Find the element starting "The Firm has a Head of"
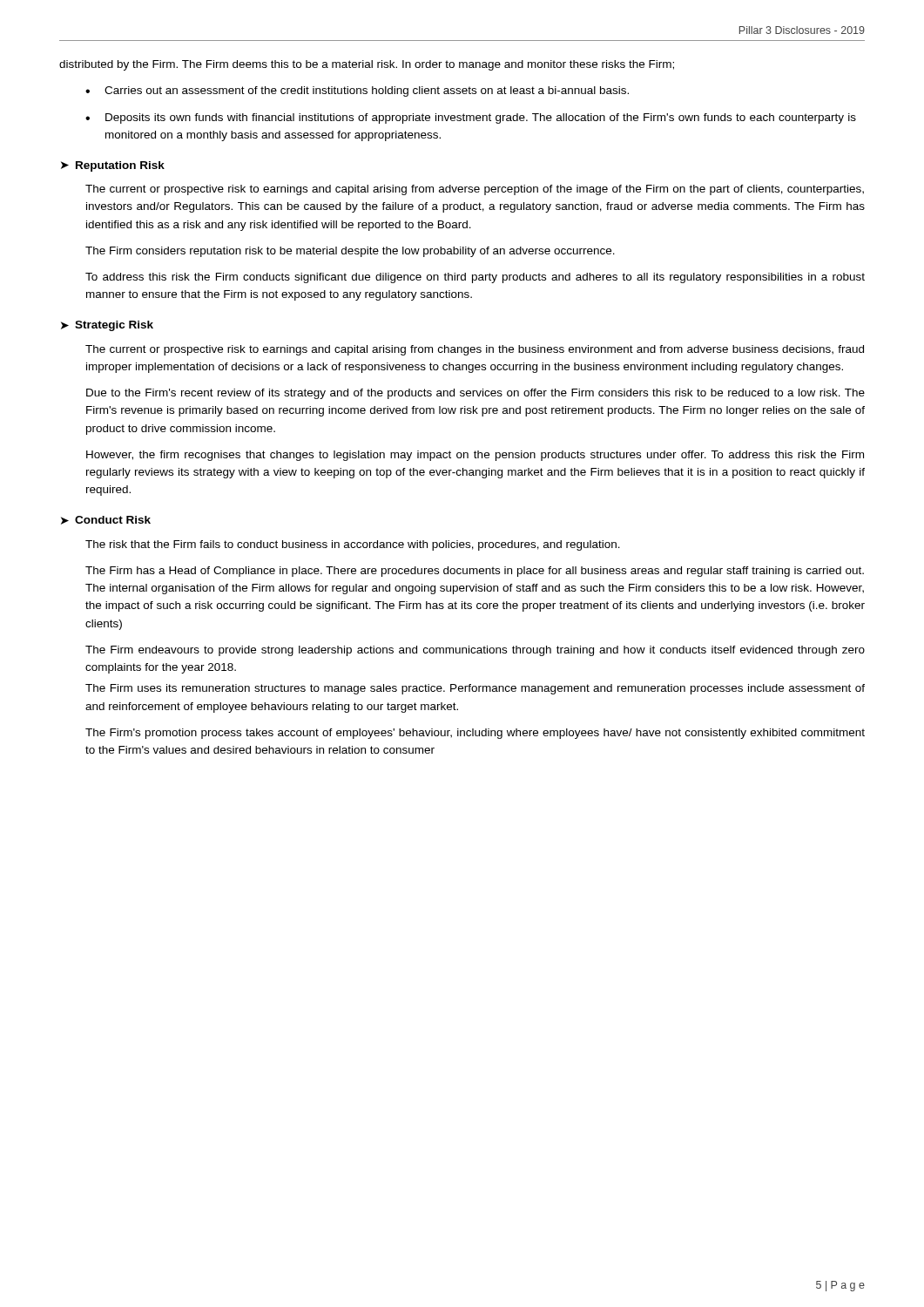This screenshot has height=1307, width=924. [475, 597]
